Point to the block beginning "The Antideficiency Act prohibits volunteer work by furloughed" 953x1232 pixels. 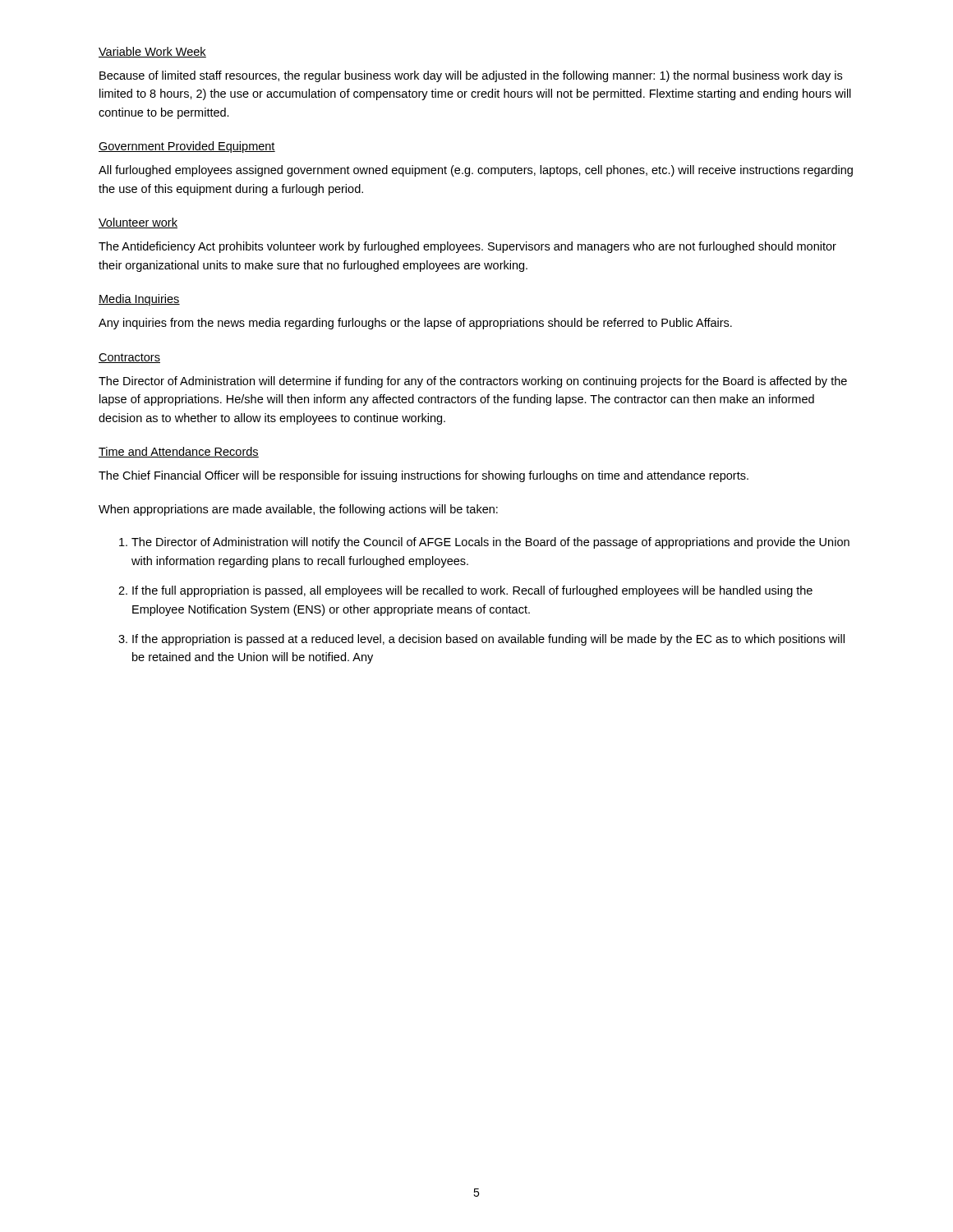pyautogui.click(x=476, y=256)
